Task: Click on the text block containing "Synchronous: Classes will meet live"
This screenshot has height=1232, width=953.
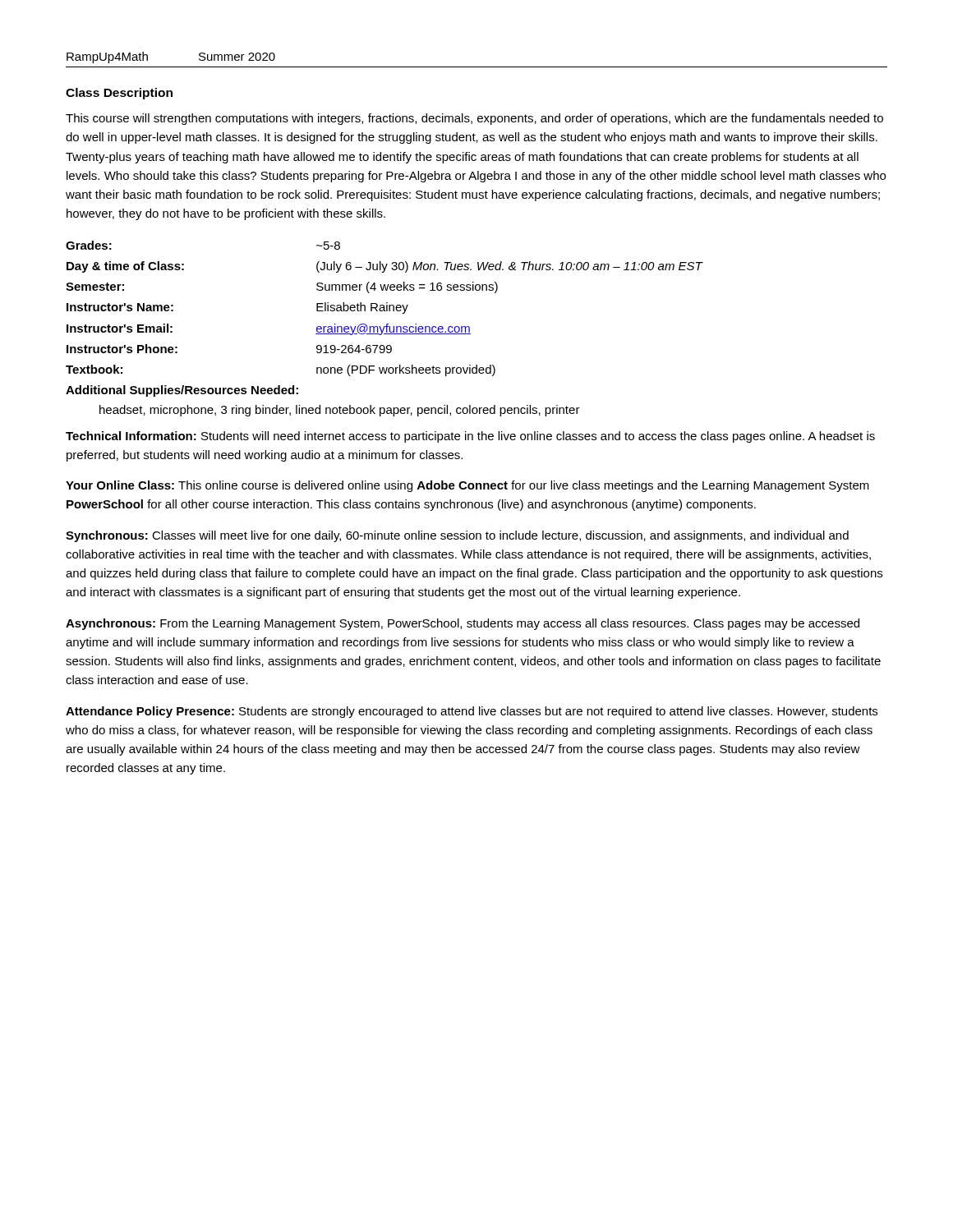Action: [x=474, y=563]
